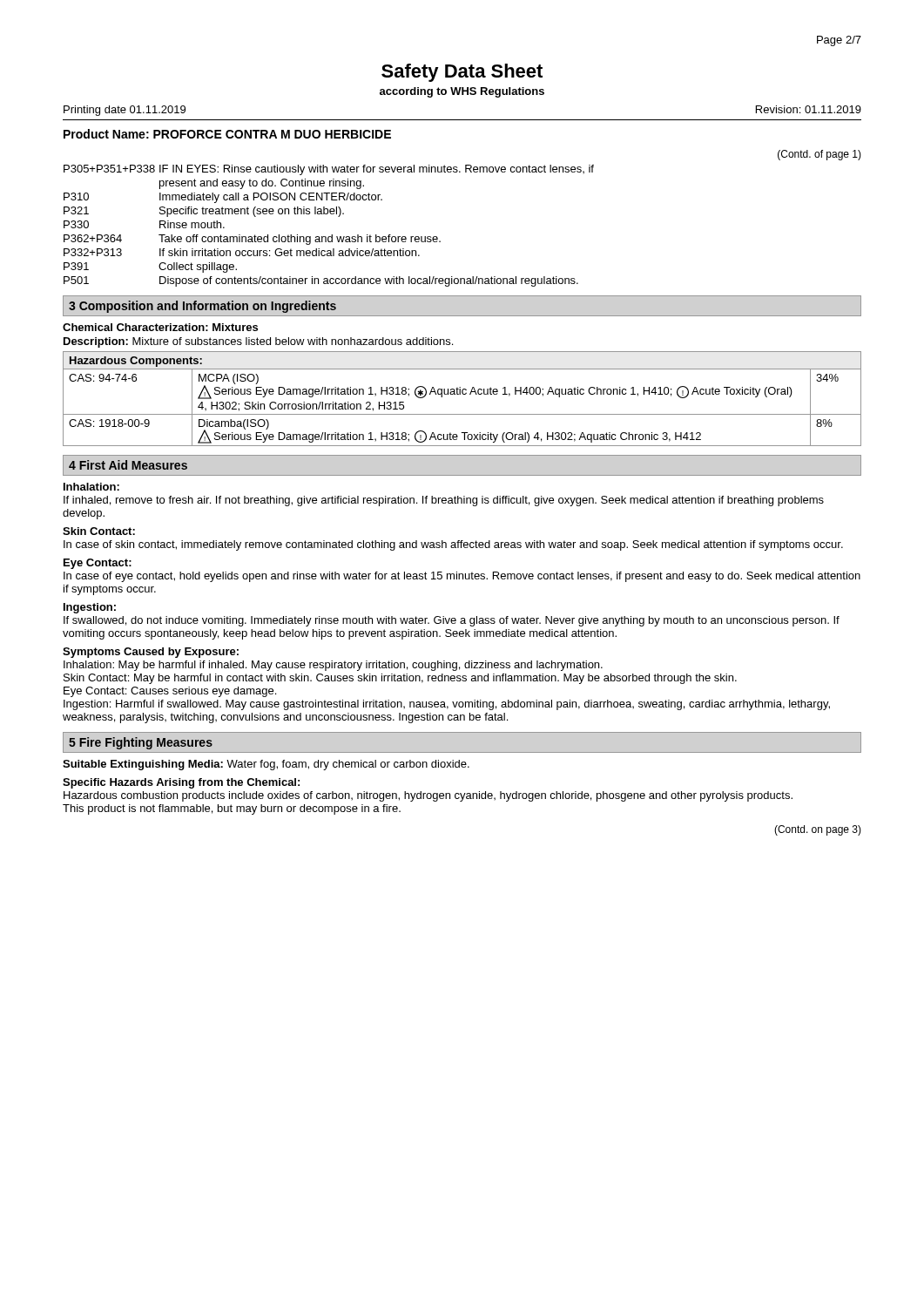Where is the passage that starts "Suitable Extinguishing Media: Water fog, foam, dry"?
Screen dimensions: 1307x924
pyautogui.click(x=266, y=764)
